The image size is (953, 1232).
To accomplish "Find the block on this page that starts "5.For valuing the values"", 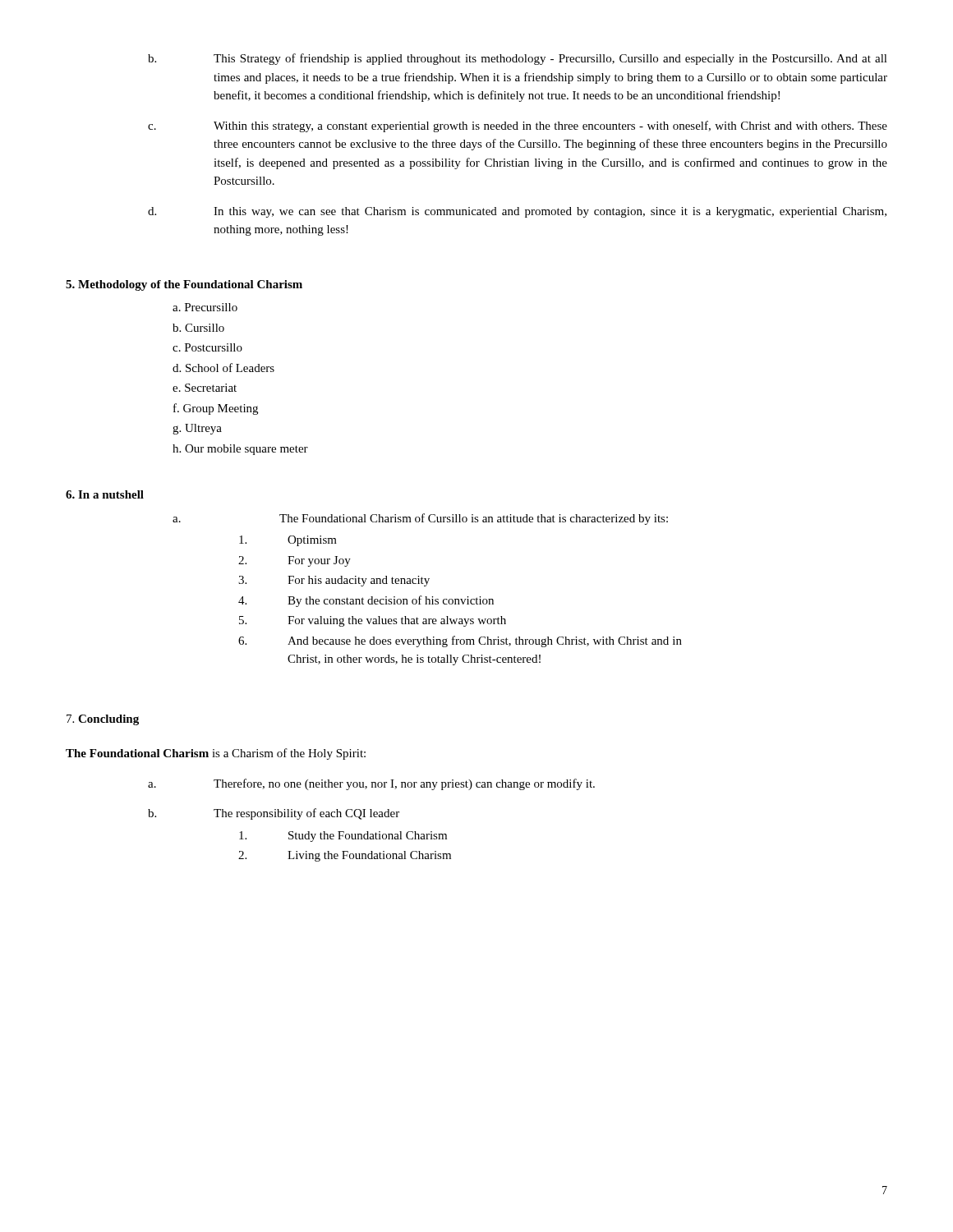I will 476,620.
